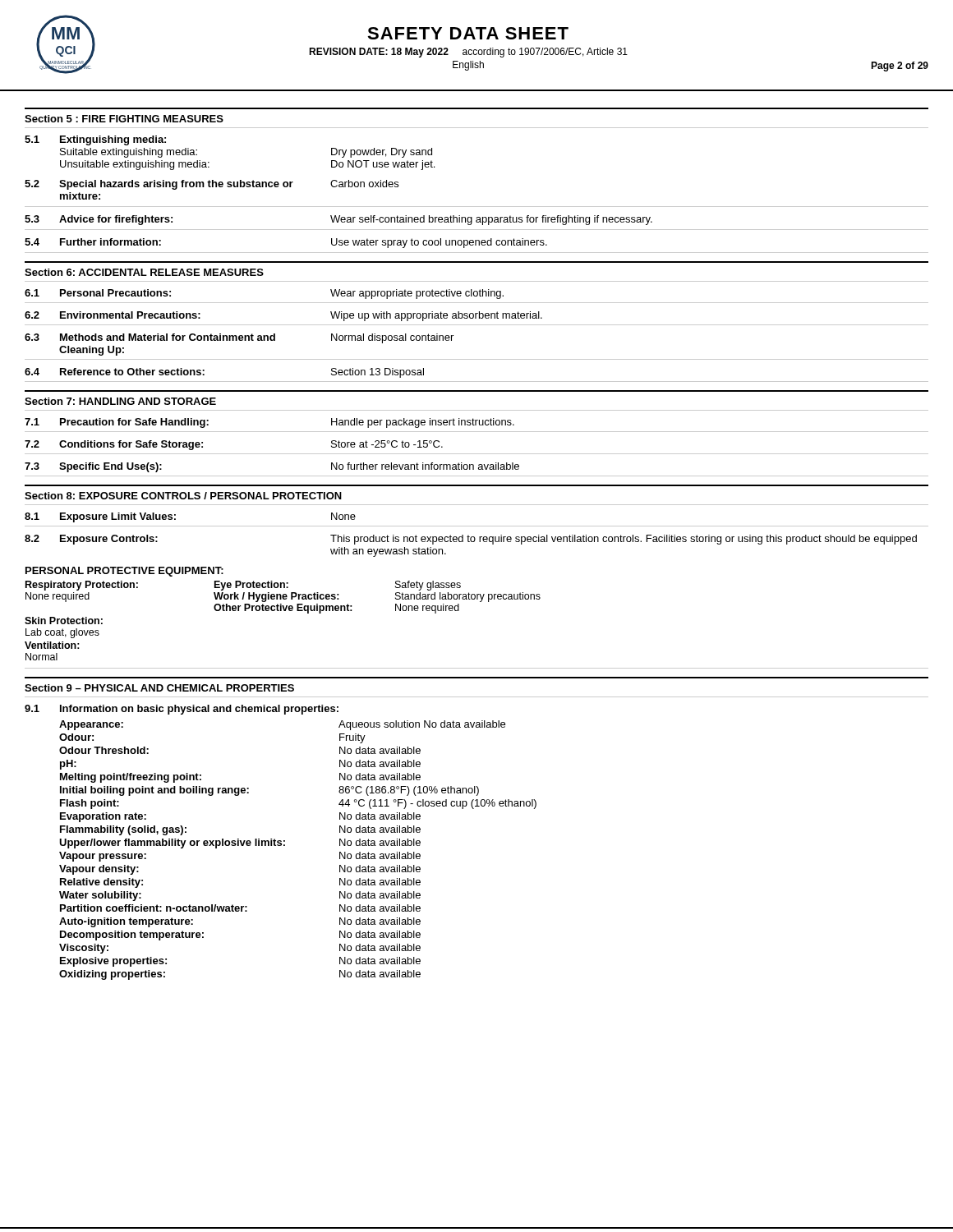Image resolution: width=953 pixels, height=1232 pixels.
Task: Navigate to the text block starting "4 Further information: Use water spray to cool"
Action: [x=476, y=242]
